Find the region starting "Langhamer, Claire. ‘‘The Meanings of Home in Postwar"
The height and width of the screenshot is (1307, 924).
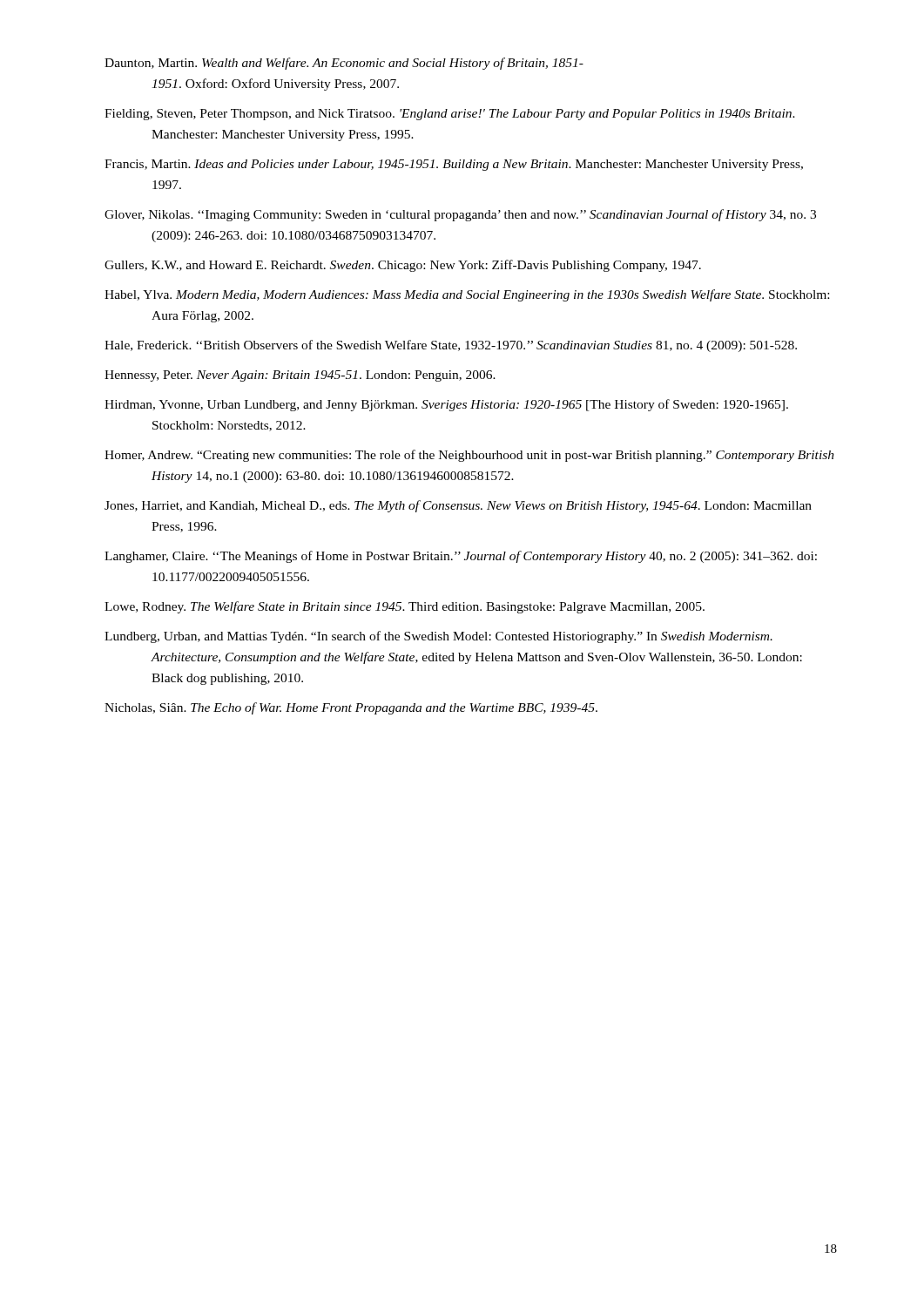pos(461,566)
